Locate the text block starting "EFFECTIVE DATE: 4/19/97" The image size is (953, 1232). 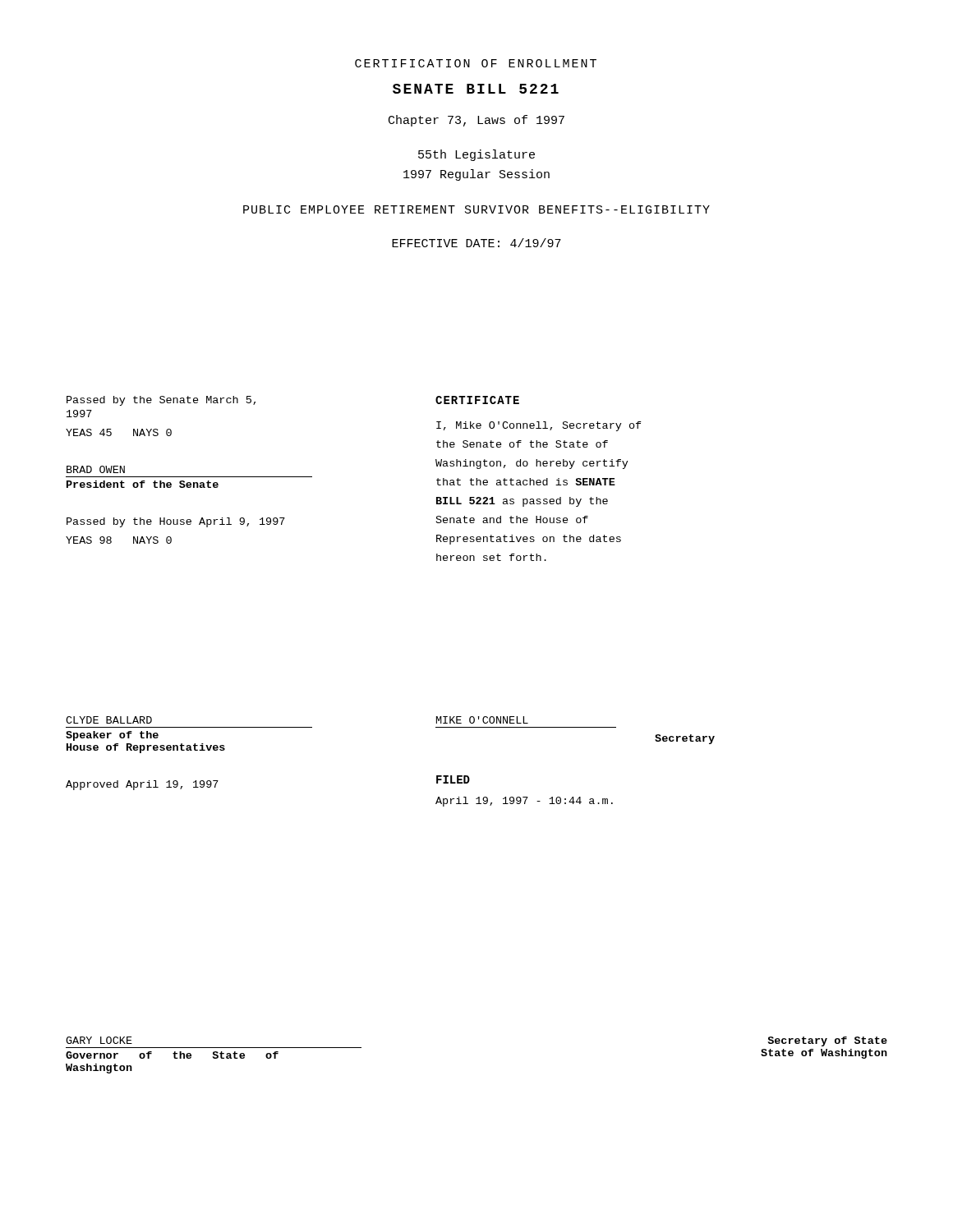(x=476, y=244)
